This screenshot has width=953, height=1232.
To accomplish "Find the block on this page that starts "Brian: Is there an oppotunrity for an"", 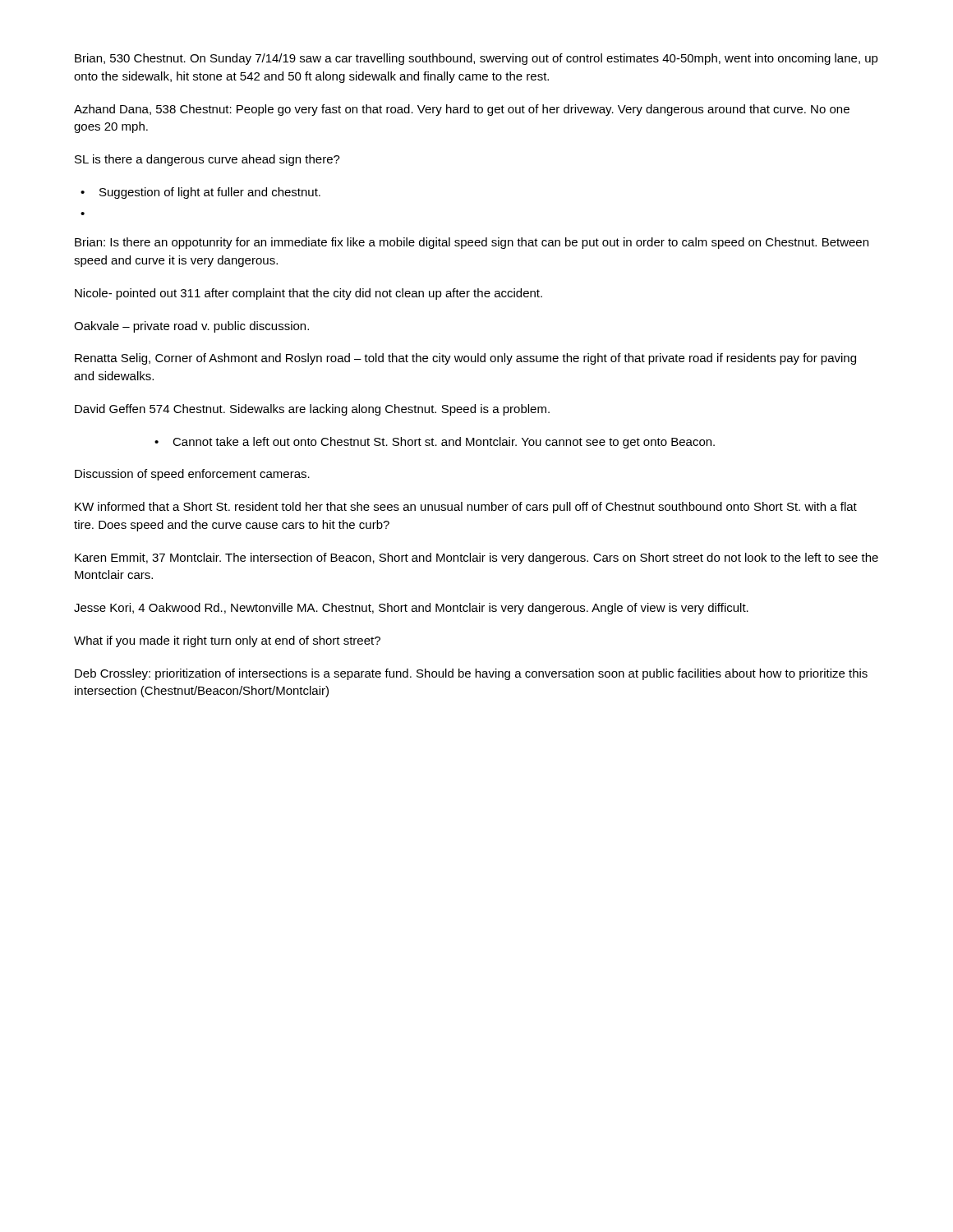I will pos(472,251).
